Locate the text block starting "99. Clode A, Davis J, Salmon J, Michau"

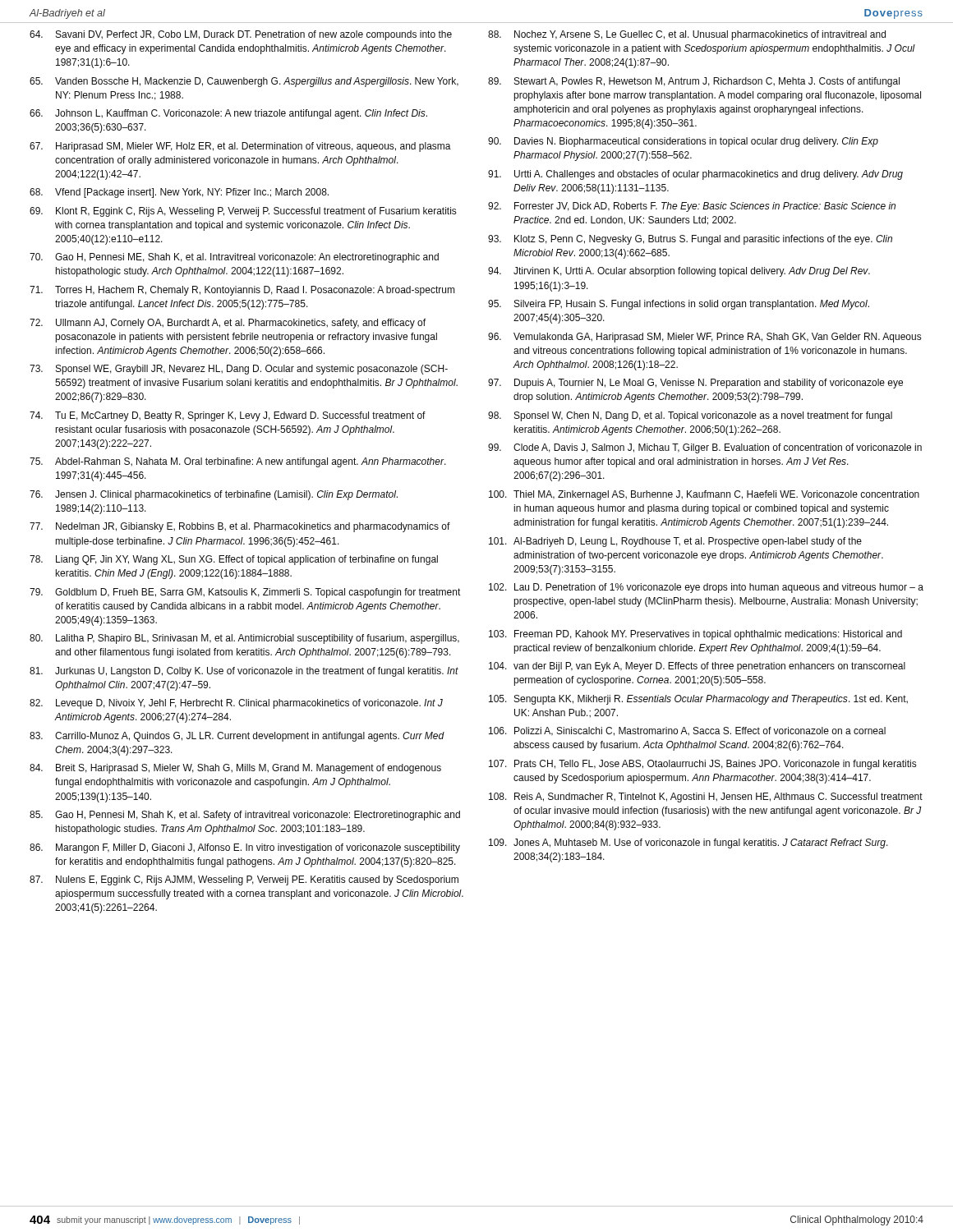pyautogui.click(x=706, y=462)
